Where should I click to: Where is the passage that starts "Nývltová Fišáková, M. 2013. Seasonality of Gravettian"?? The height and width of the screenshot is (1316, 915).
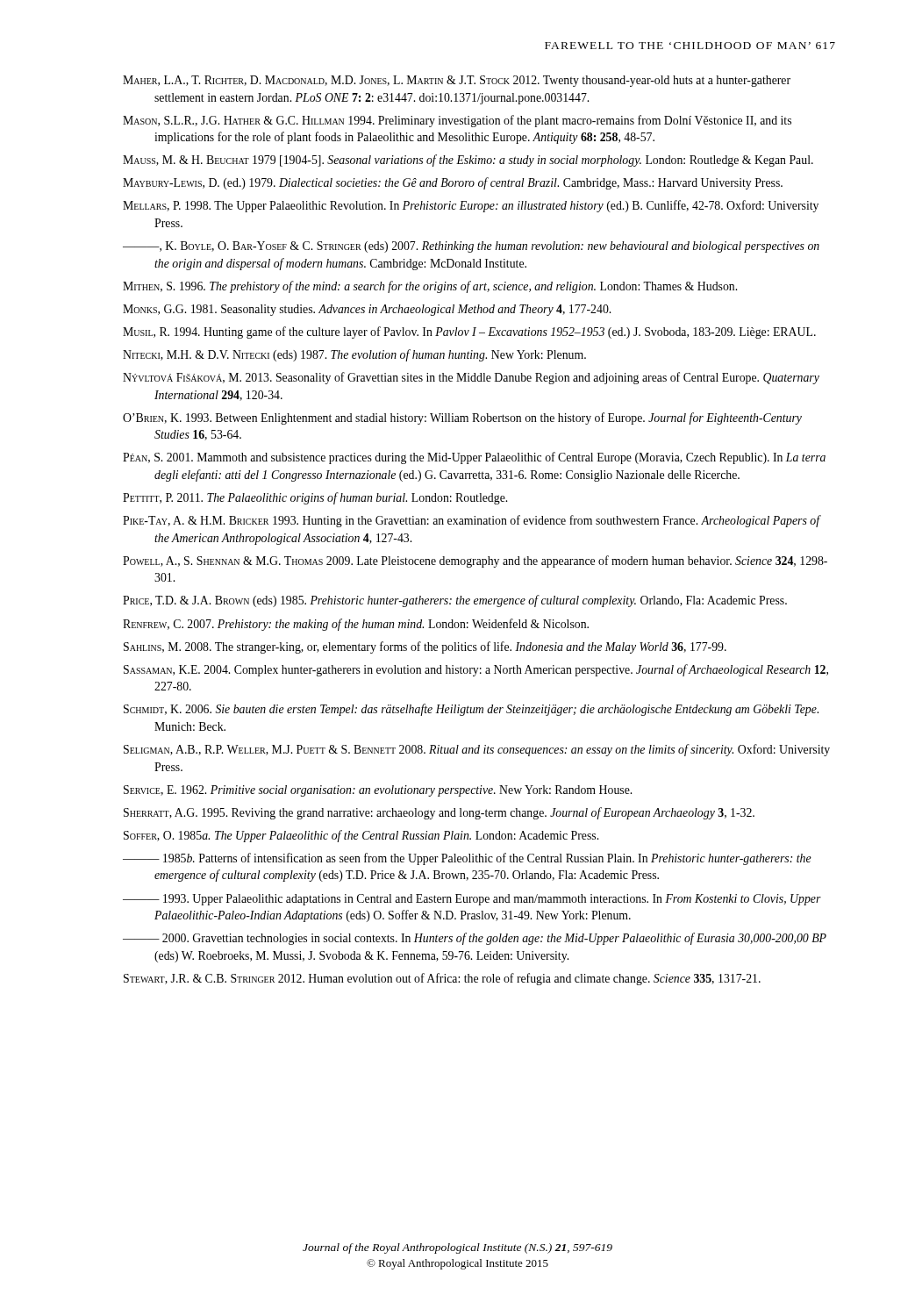pyautogui.click(x=471, y=386)
